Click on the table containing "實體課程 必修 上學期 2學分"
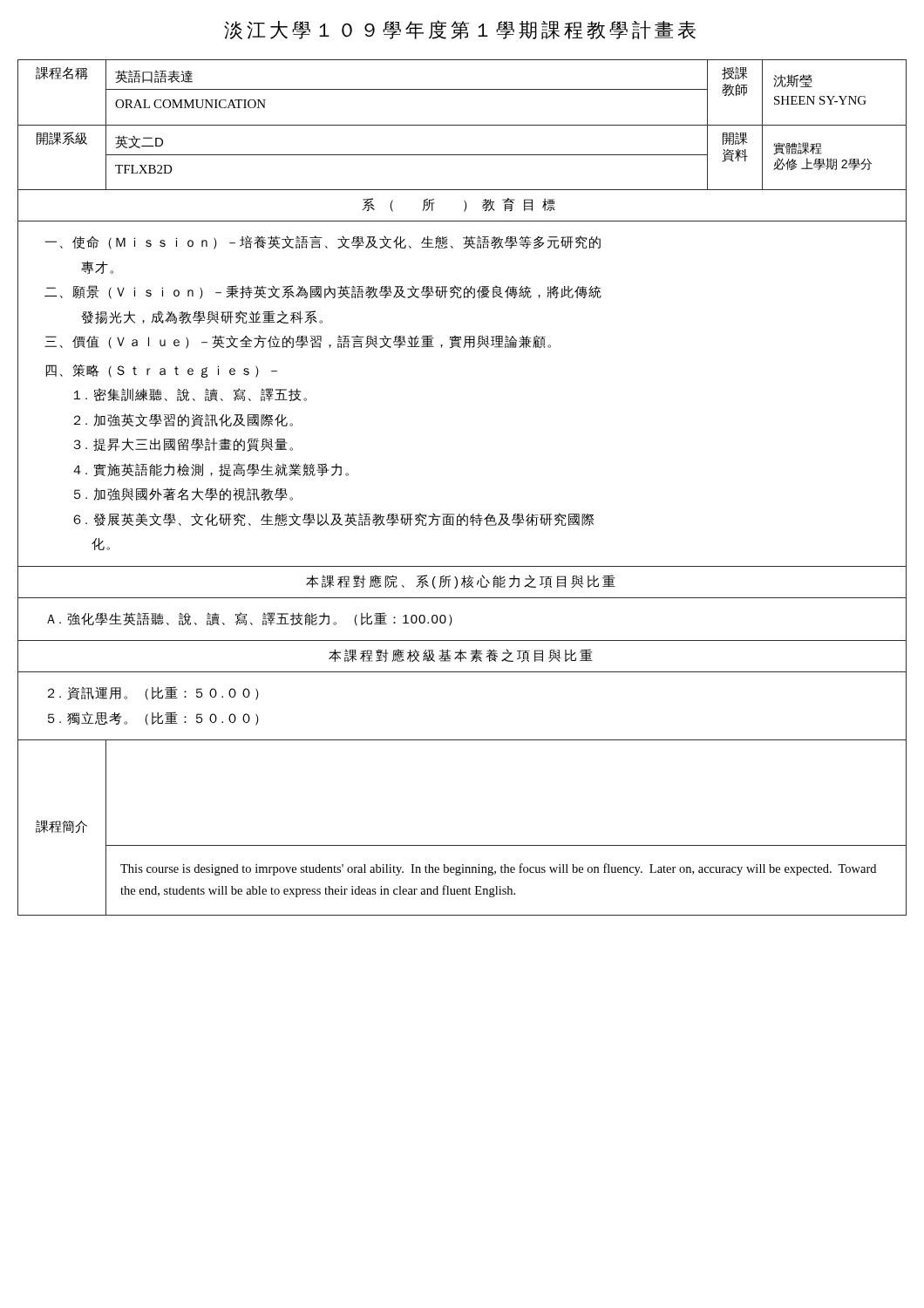This screenshot has width=924, height=1308. click(x=462, y=487)
